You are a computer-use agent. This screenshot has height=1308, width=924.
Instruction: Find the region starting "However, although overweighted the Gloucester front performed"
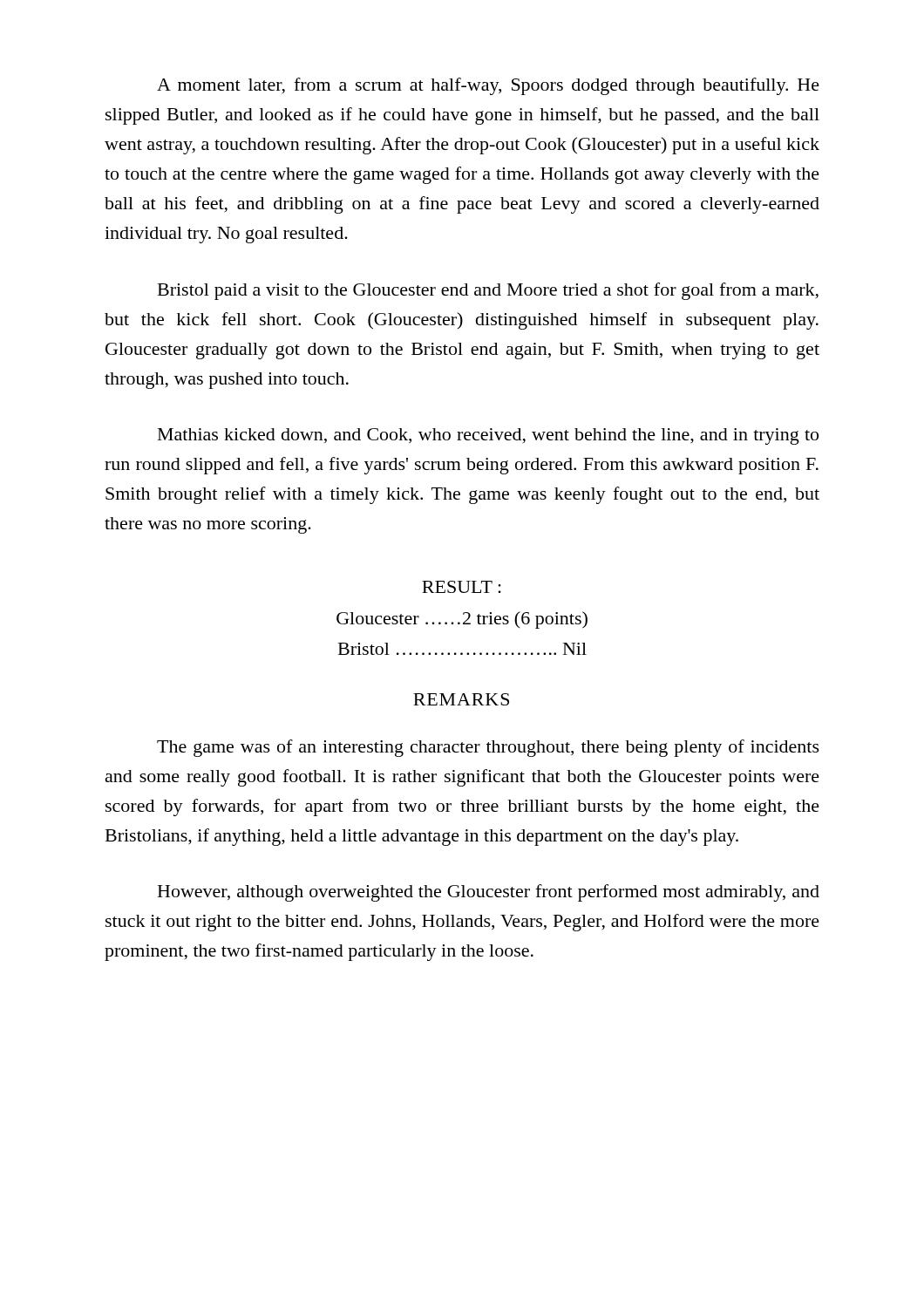coord(462,921)
